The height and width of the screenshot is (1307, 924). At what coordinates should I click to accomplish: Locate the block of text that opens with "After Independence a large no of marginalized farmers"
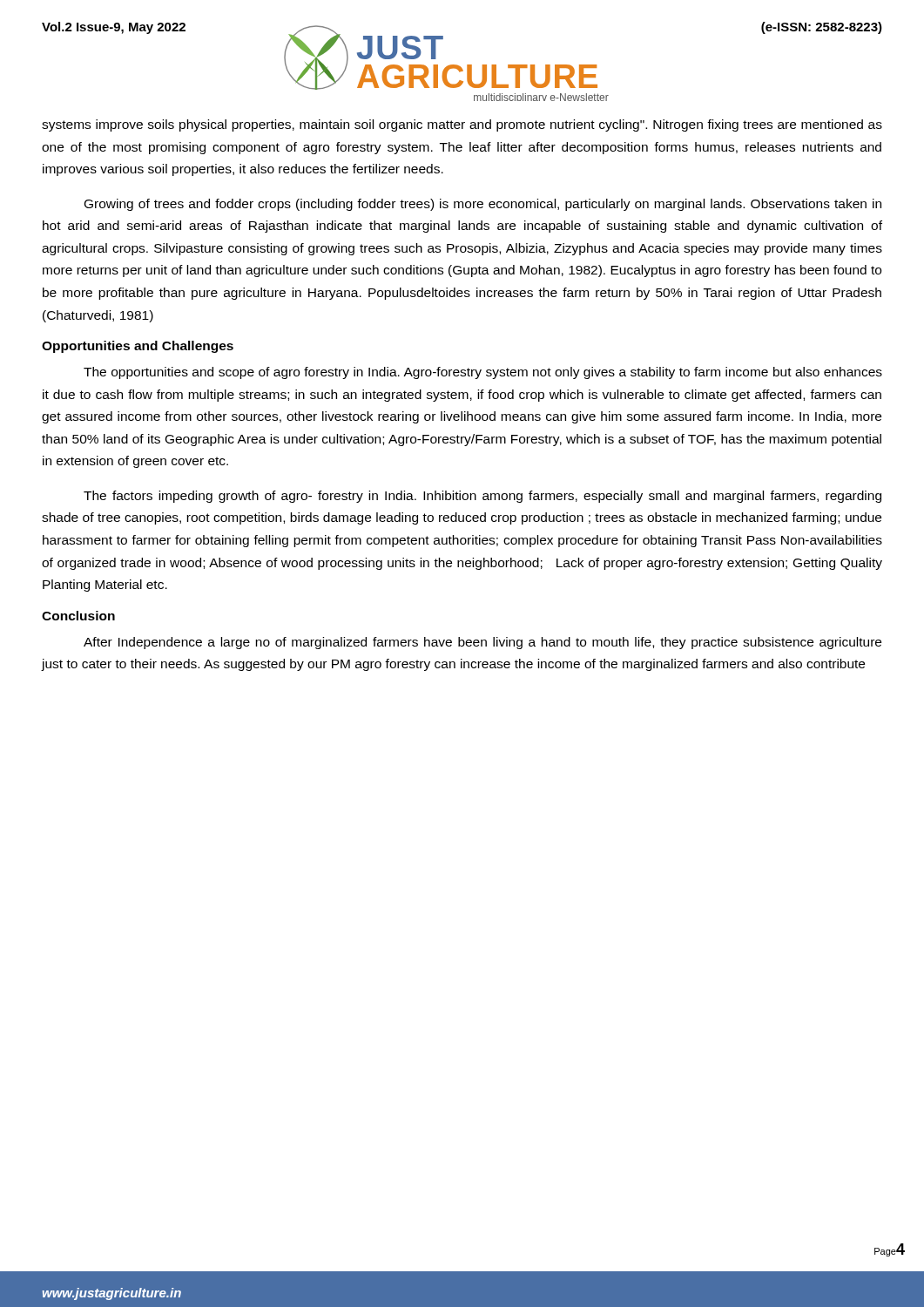462,653
